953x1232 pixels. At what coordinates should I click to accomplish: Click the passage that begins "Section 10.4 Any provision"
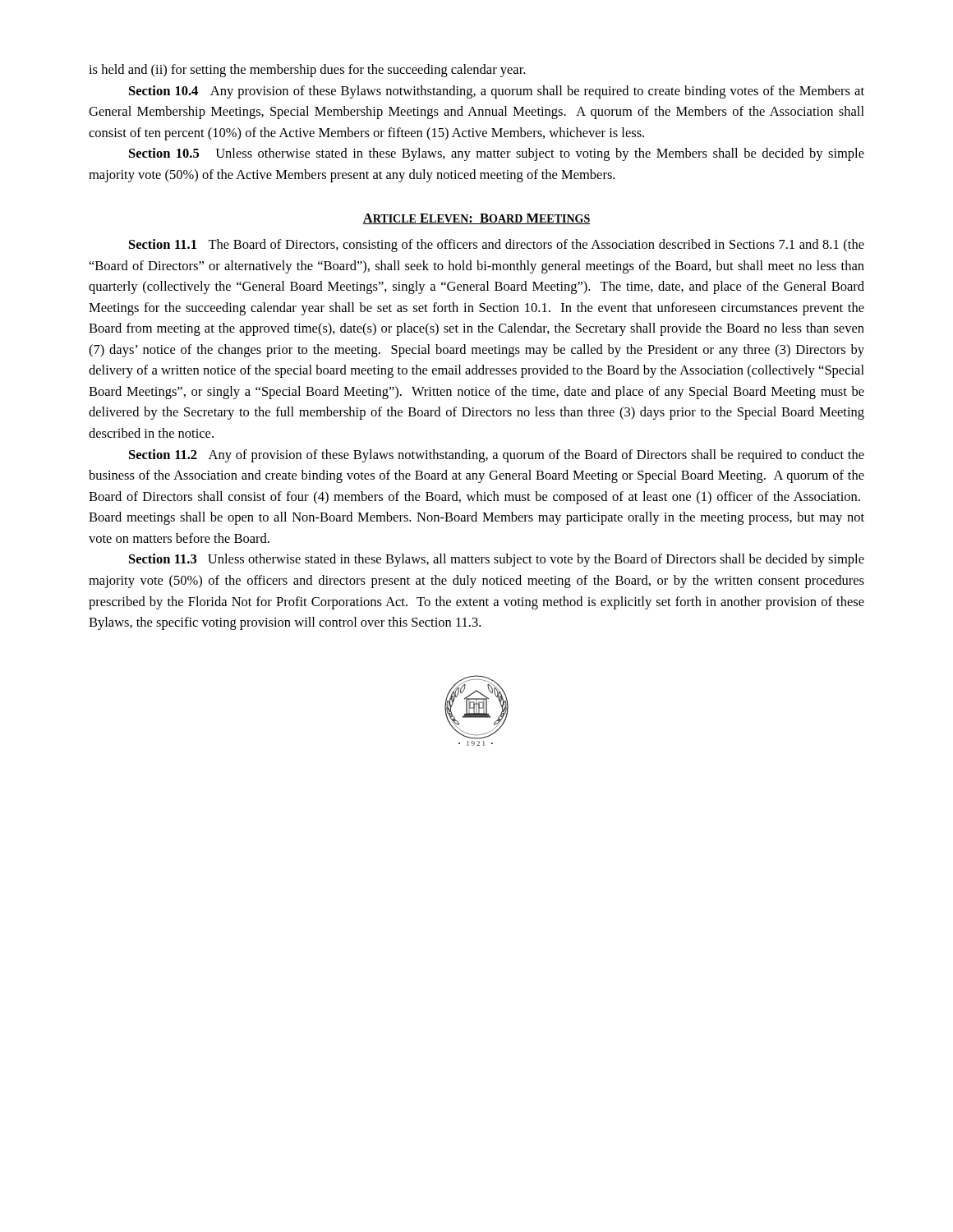[x=476, y=112]
